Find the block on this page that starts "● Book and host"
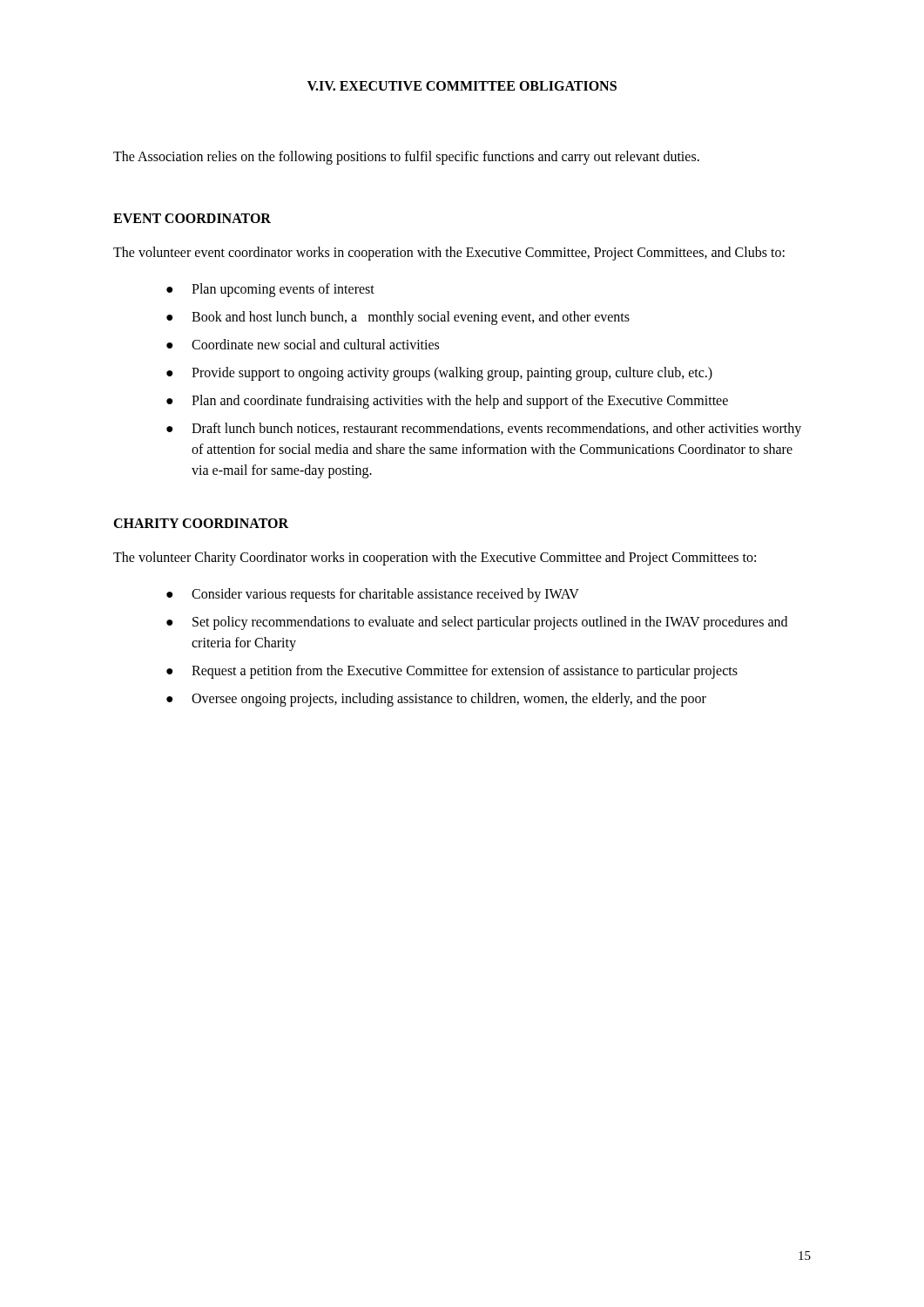This screenshot has width=924, height=1307. click(x=488, y=317)
